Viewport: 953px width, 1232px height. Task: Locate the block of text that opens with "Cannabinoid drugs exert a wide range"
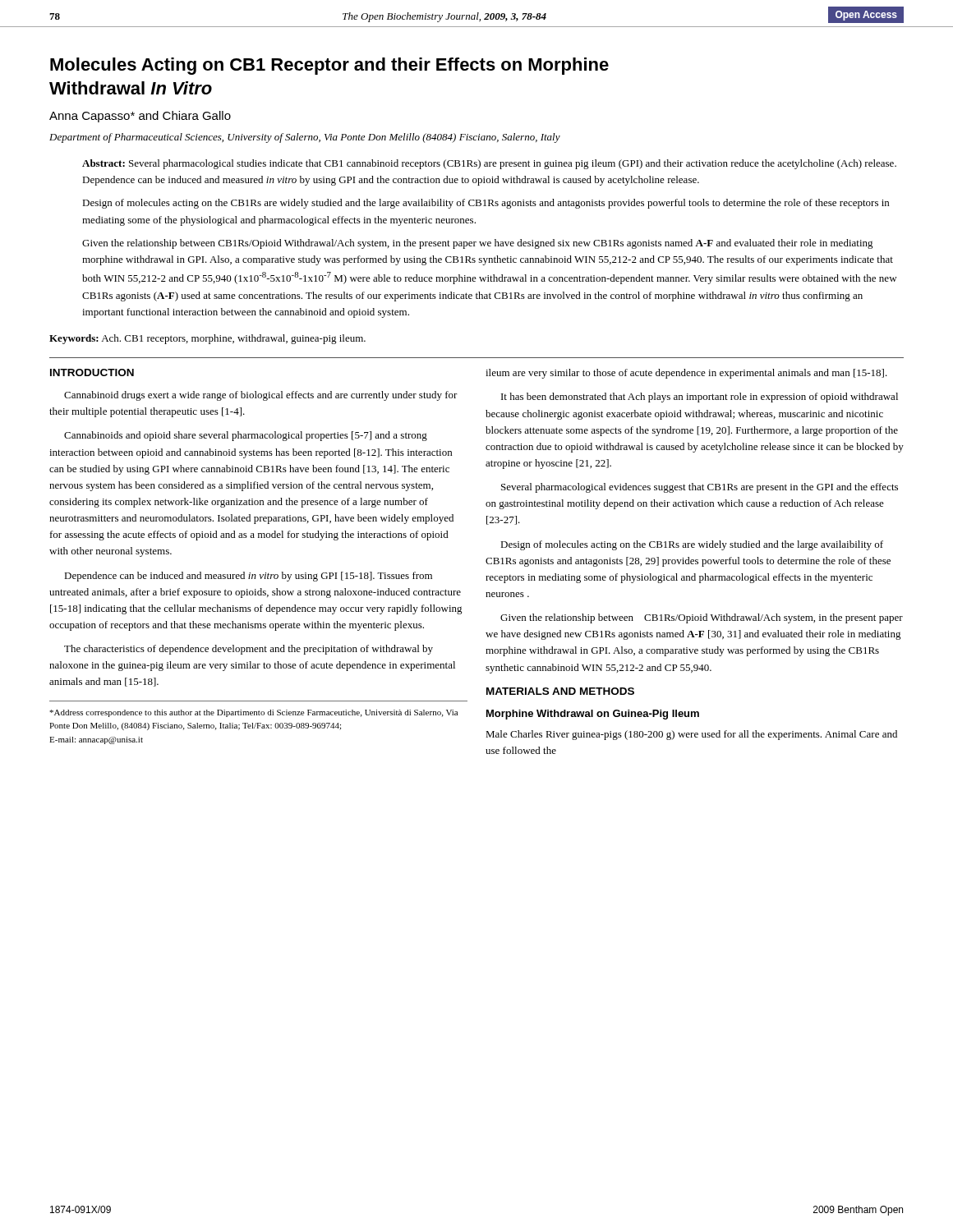click(x=258, y=404)
